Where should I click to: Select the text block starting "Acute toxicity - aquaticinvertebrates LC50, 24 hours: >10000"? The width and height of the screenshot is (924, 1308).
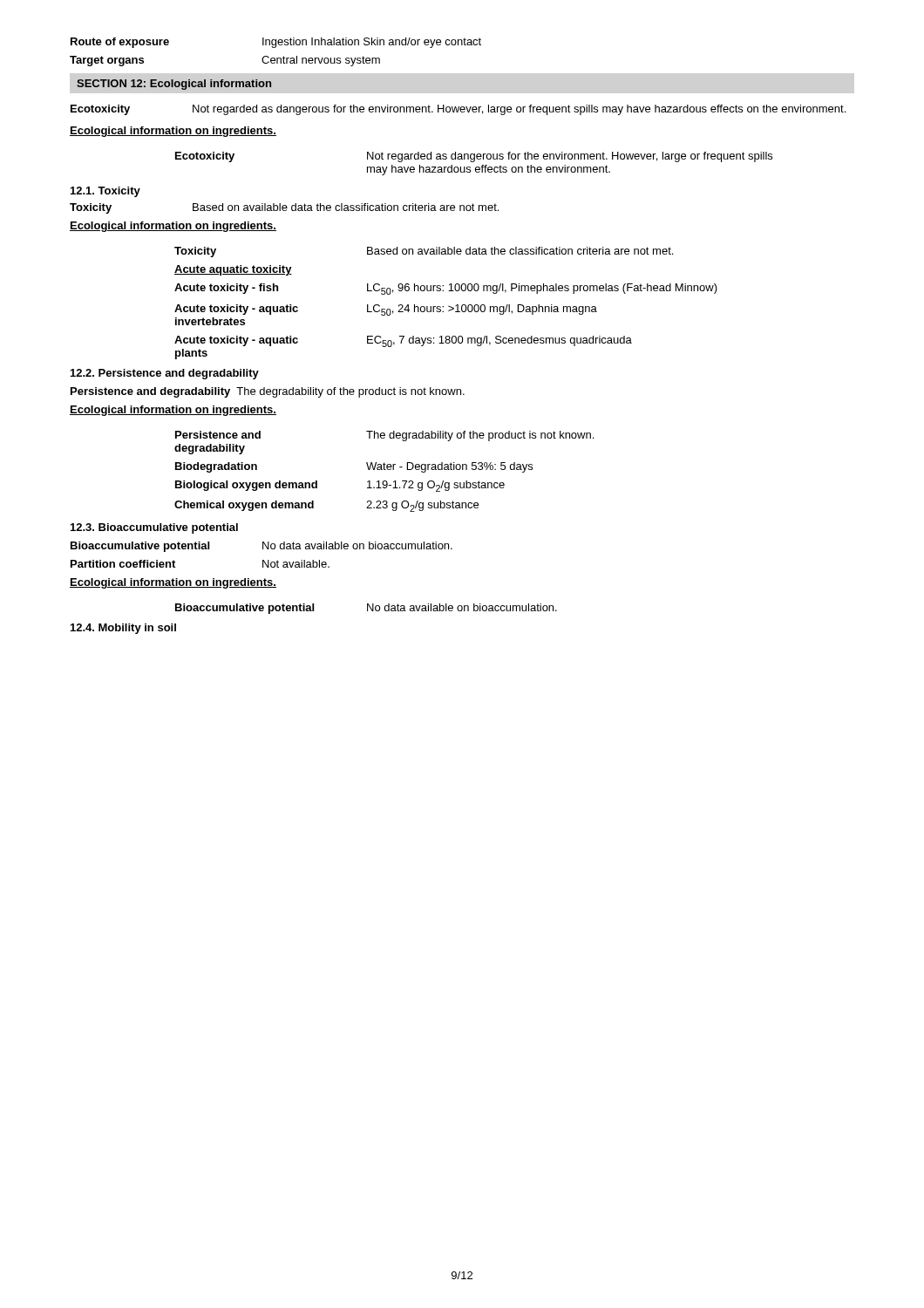514,314
